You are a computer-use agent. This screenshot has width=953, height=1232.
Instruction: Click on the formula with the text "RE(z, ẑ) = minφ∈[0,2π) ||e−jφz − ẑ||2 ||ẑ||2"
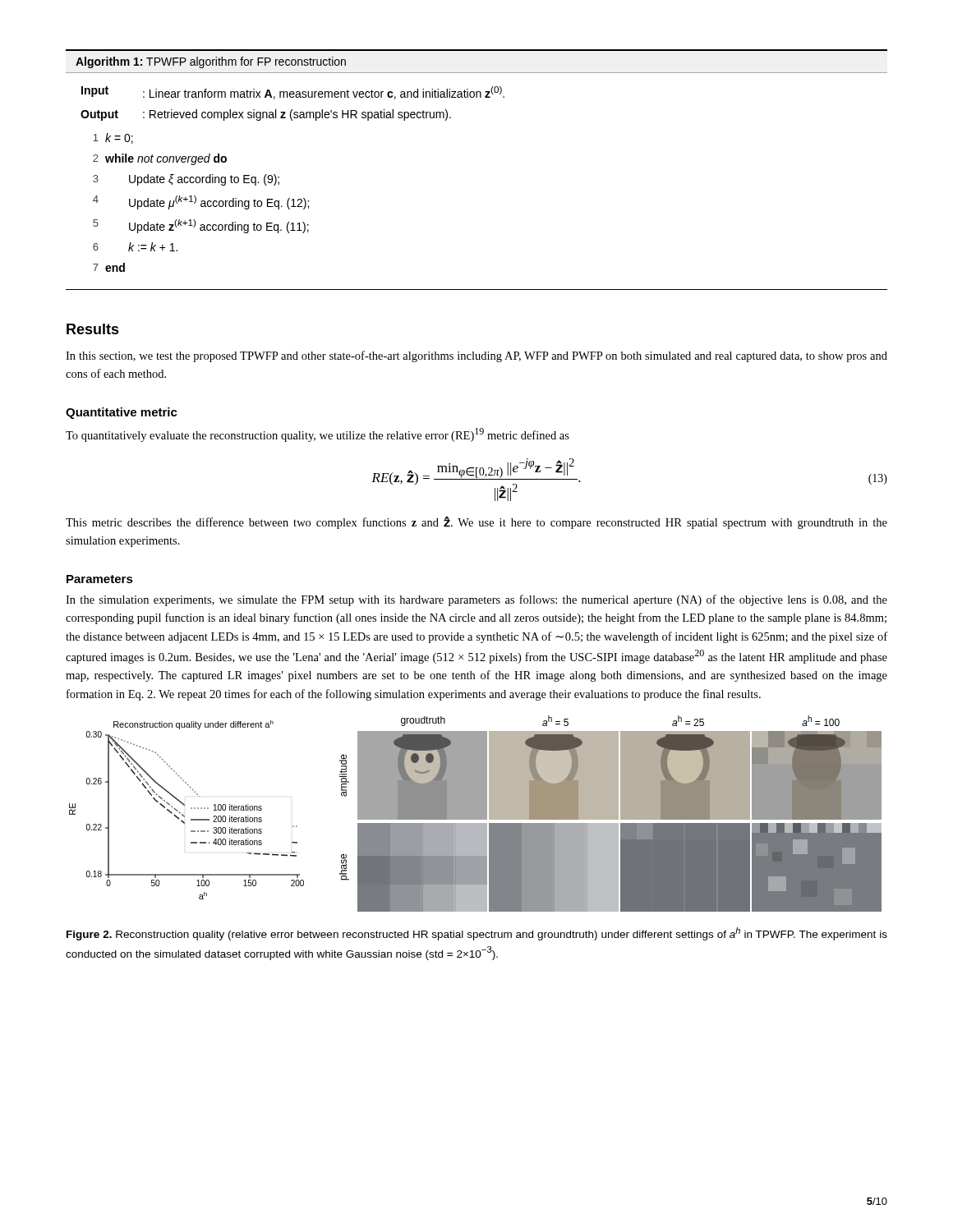(x=506, y=479)
